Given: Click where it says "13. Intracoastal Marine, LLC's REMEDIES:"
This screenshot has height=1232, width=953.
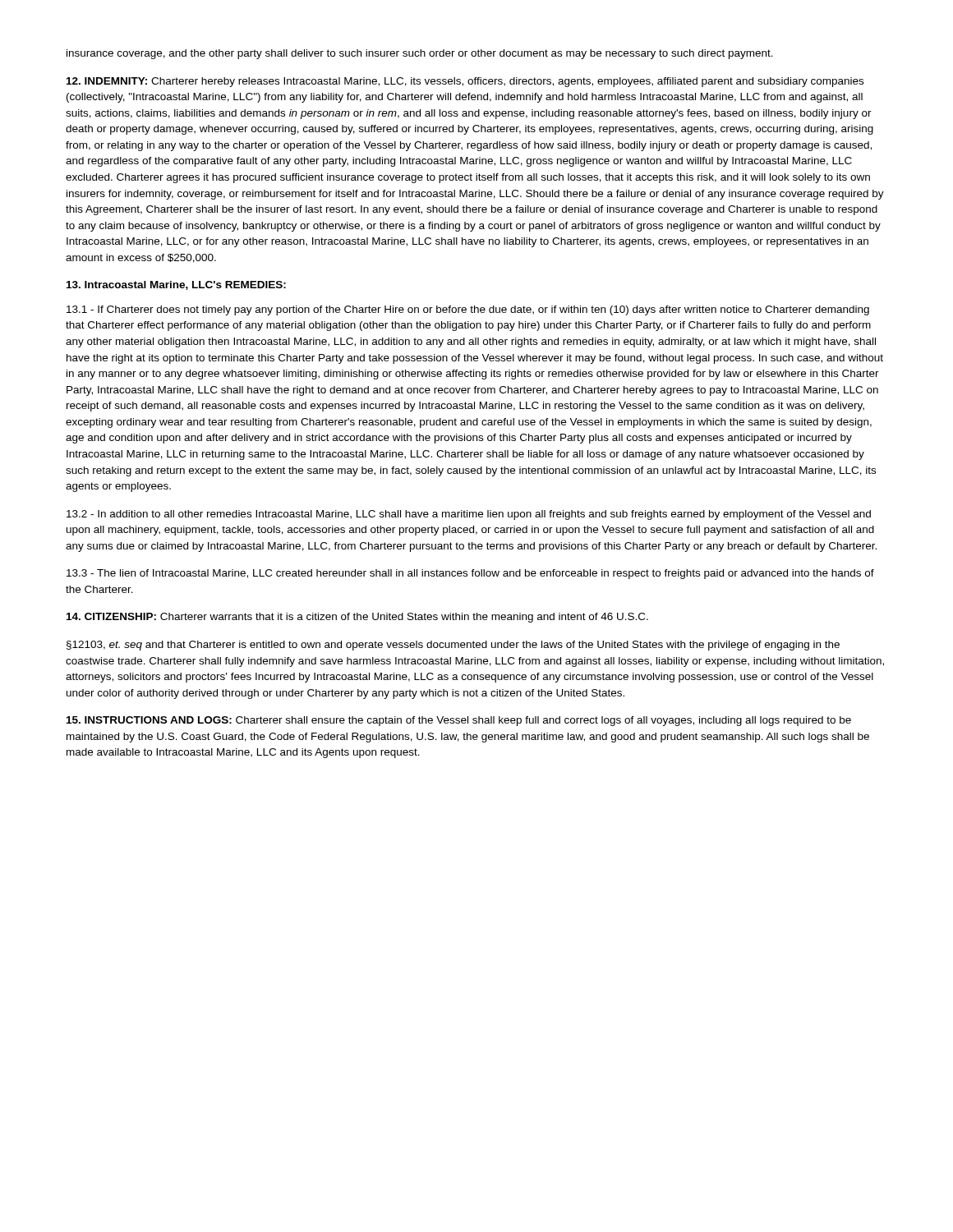Looking at the screenshot, I should [x=176, y=285].
